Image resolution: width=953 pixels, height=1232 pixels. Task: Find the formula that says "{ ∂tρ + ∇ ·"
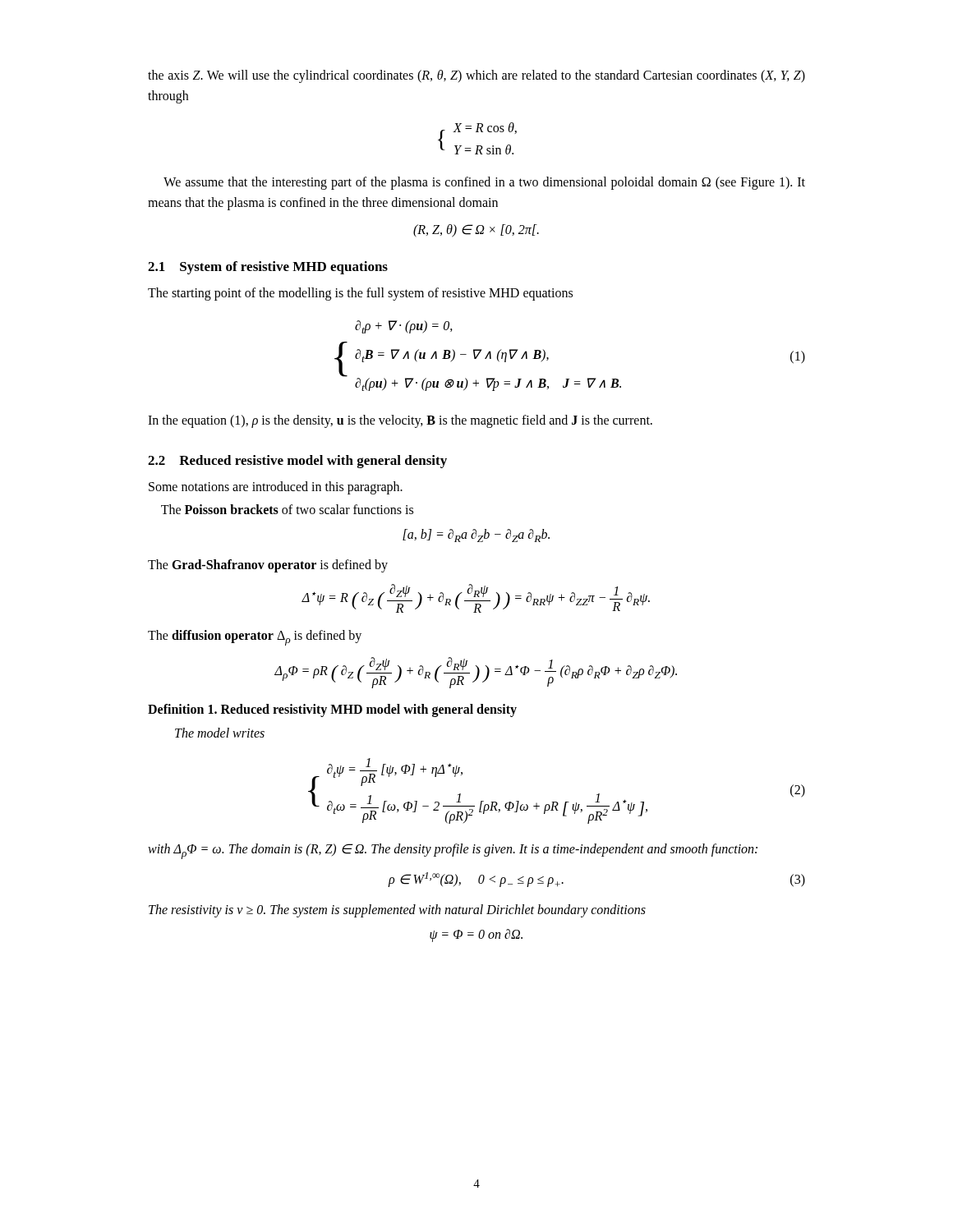[404, 327]
